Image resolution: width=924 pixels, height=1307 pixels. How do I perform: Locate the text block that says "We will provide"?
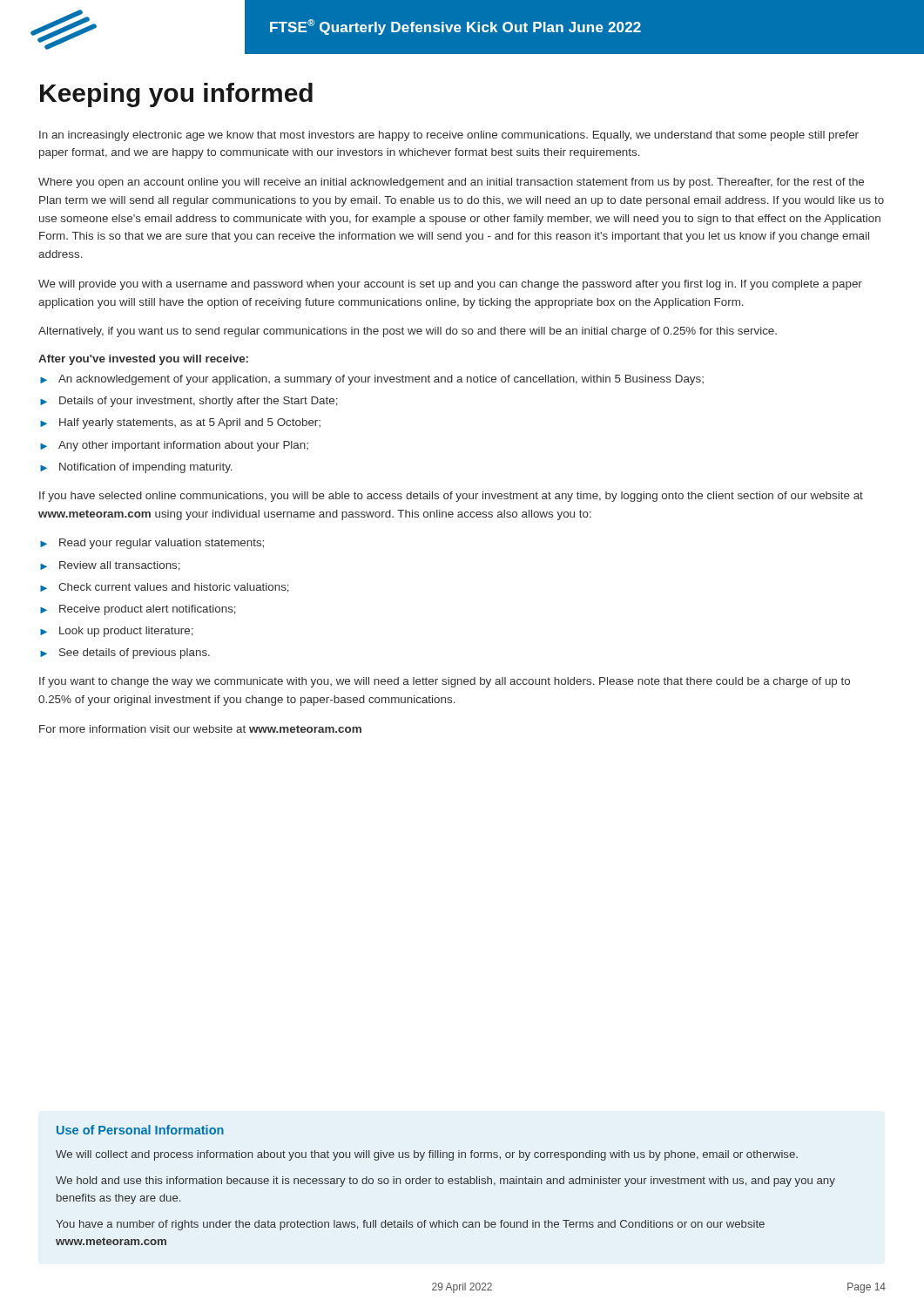(450, 293)
